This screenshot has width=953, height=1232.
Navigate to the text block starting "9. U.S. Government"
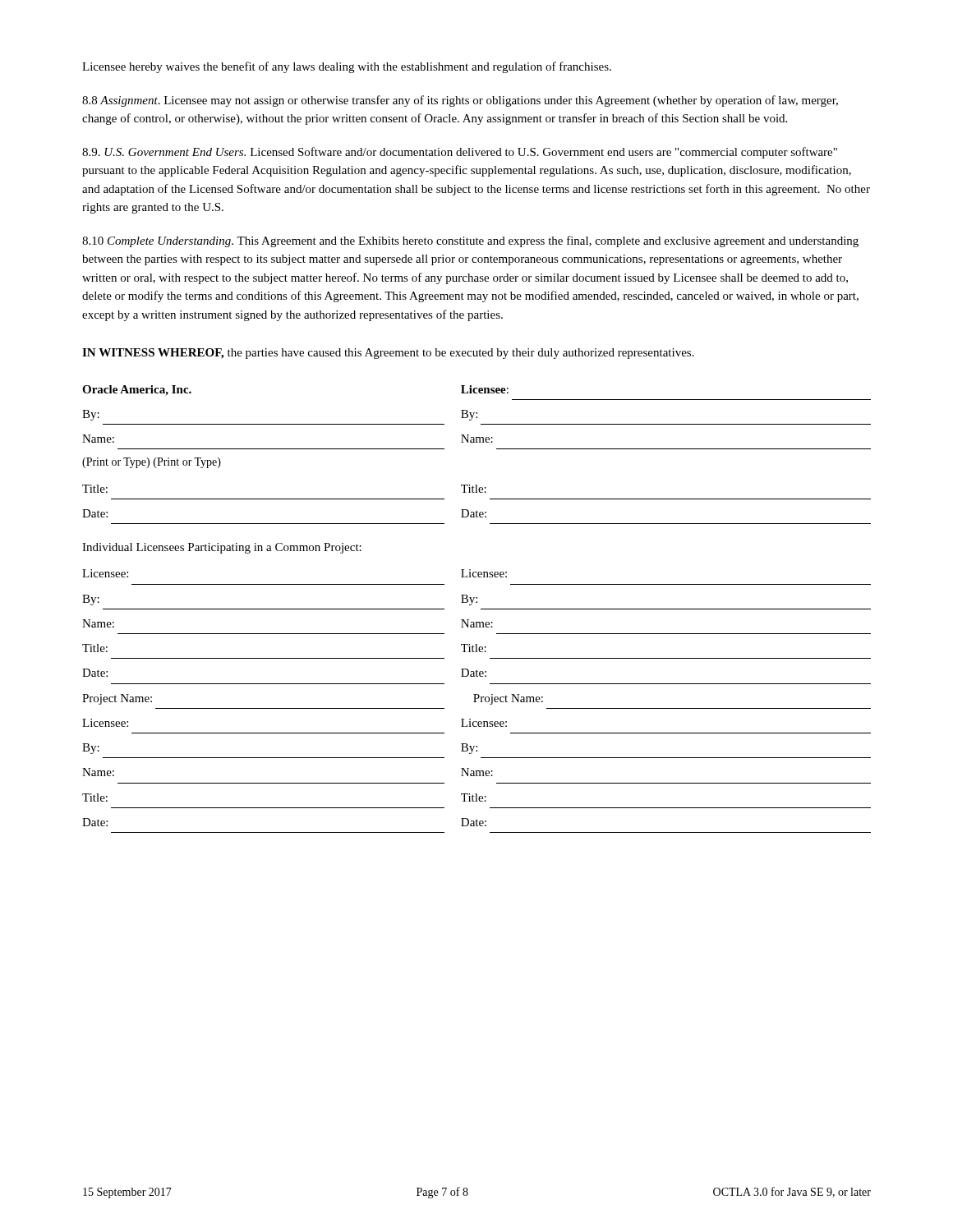476,179
